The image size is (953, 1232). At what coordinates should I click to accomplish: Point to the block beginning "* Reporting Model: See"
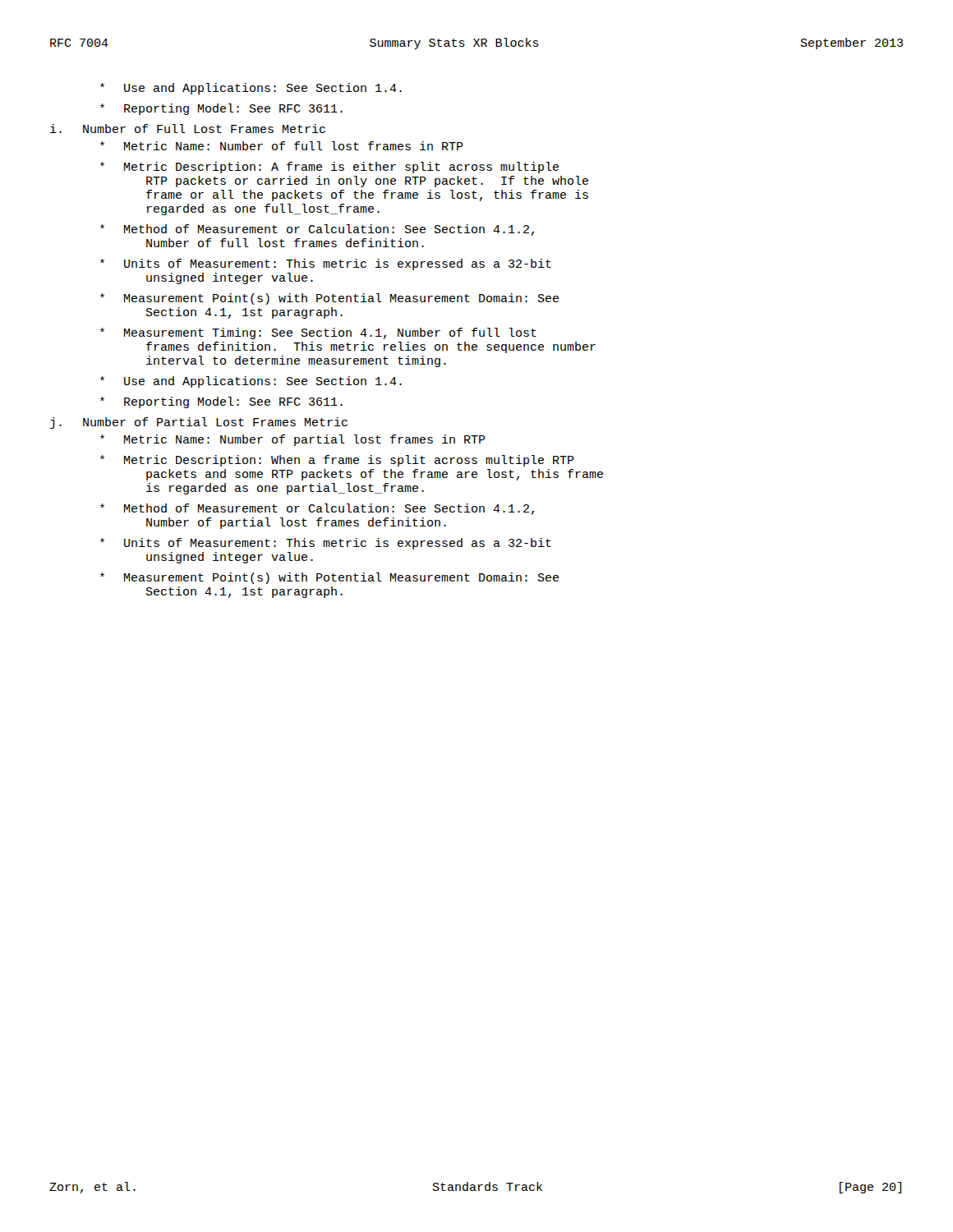(x=221, y=402)
